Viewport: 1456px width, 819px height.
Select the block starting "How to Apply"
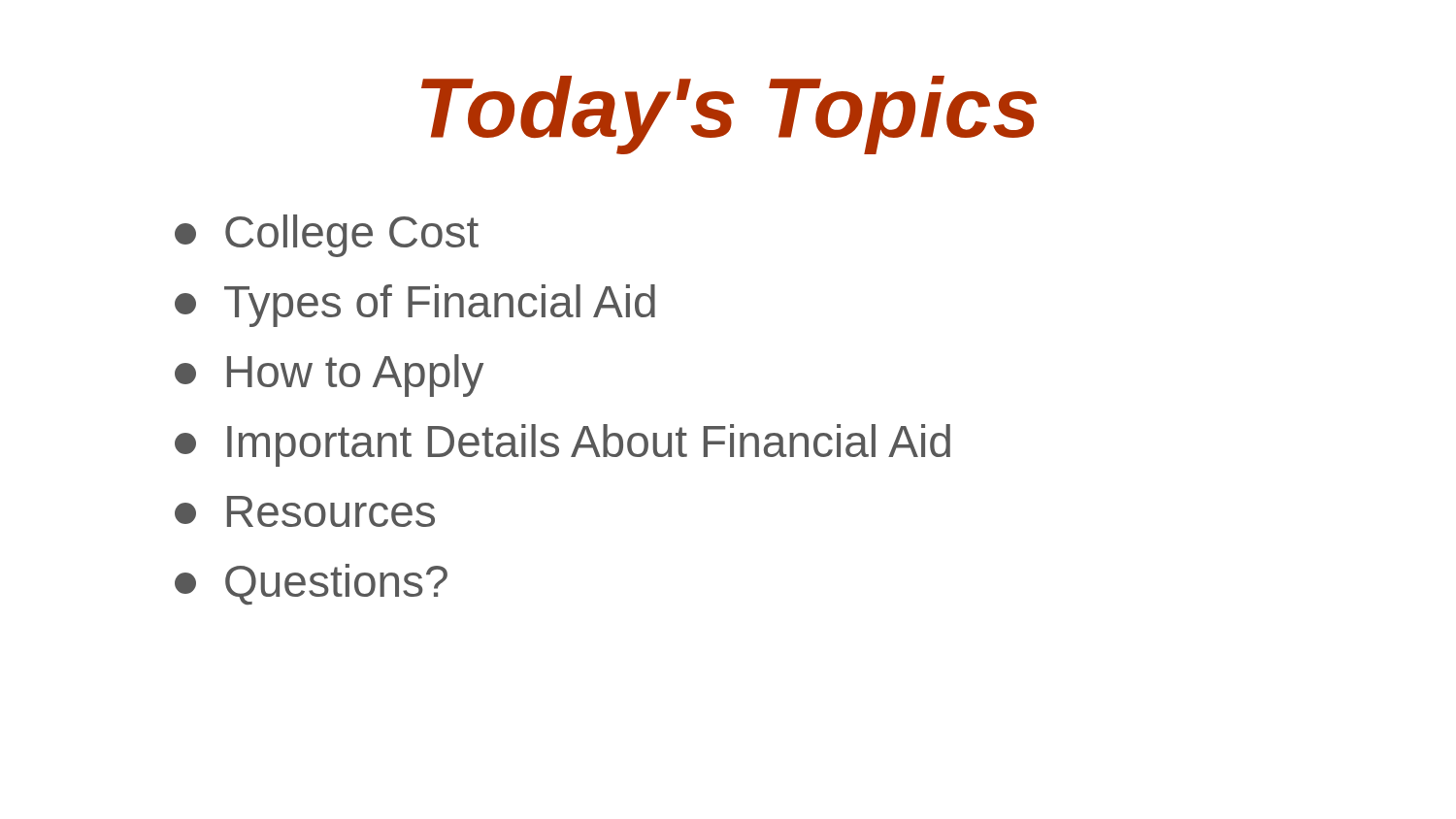point(329,372)
